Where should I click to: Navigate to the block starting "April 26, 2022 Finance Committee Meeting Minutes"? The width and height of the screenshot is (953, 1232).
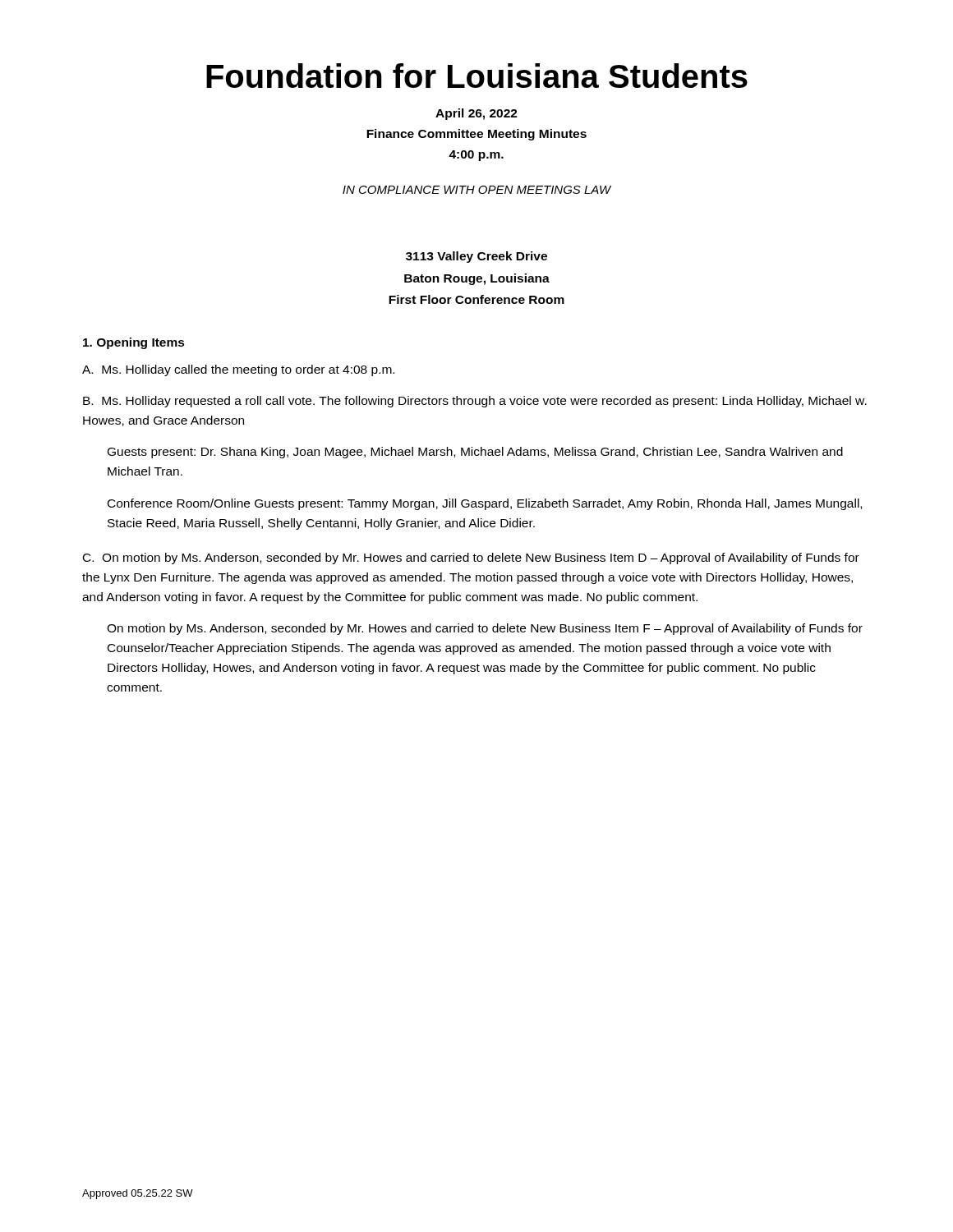click(476, 134)
